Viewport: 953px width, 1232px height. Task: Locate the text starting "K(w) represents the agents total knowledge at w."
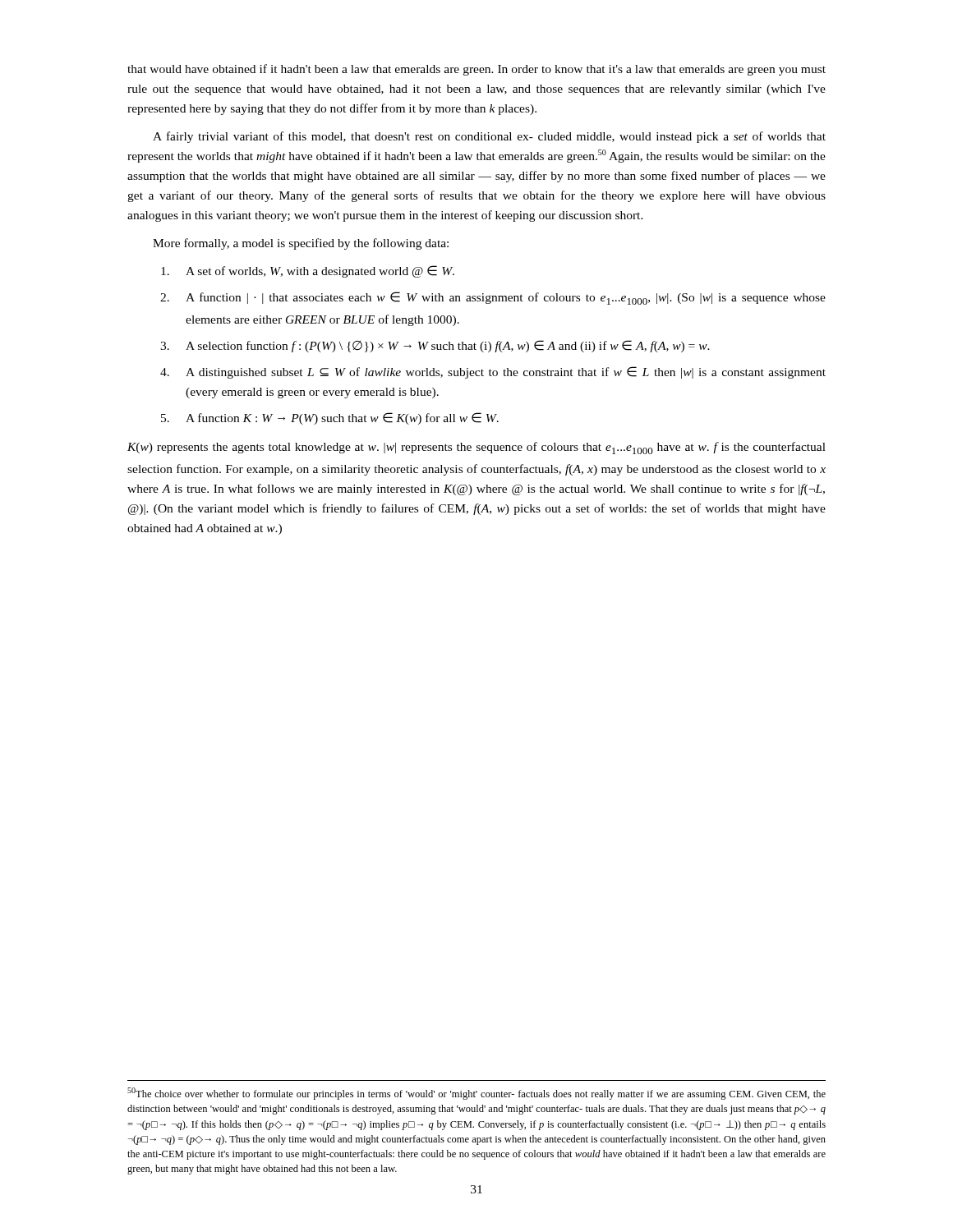[x=476, y=487]
